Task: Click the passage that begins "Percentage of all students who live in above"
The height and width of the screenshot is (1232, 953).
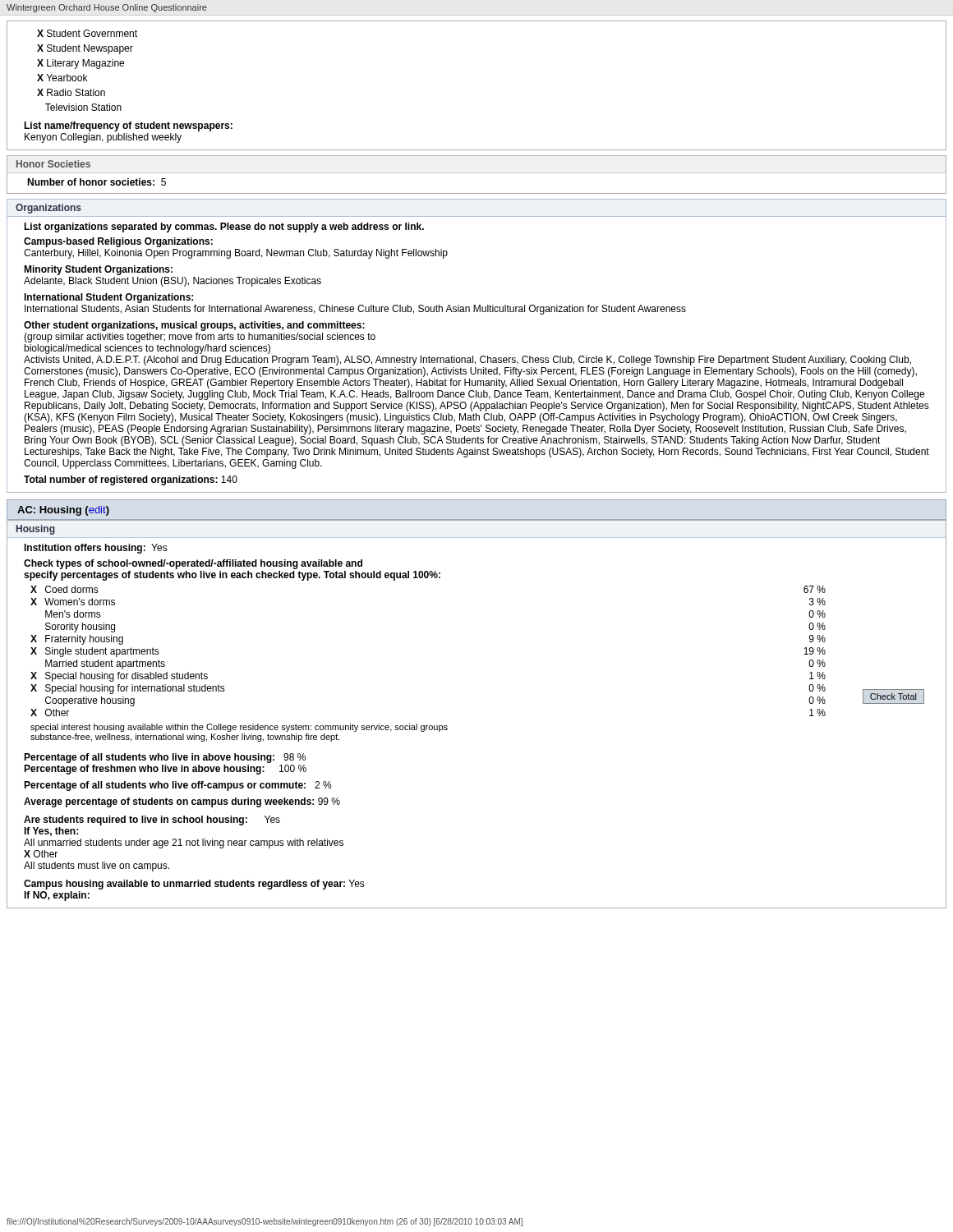Action: click(x=165, y=763)
